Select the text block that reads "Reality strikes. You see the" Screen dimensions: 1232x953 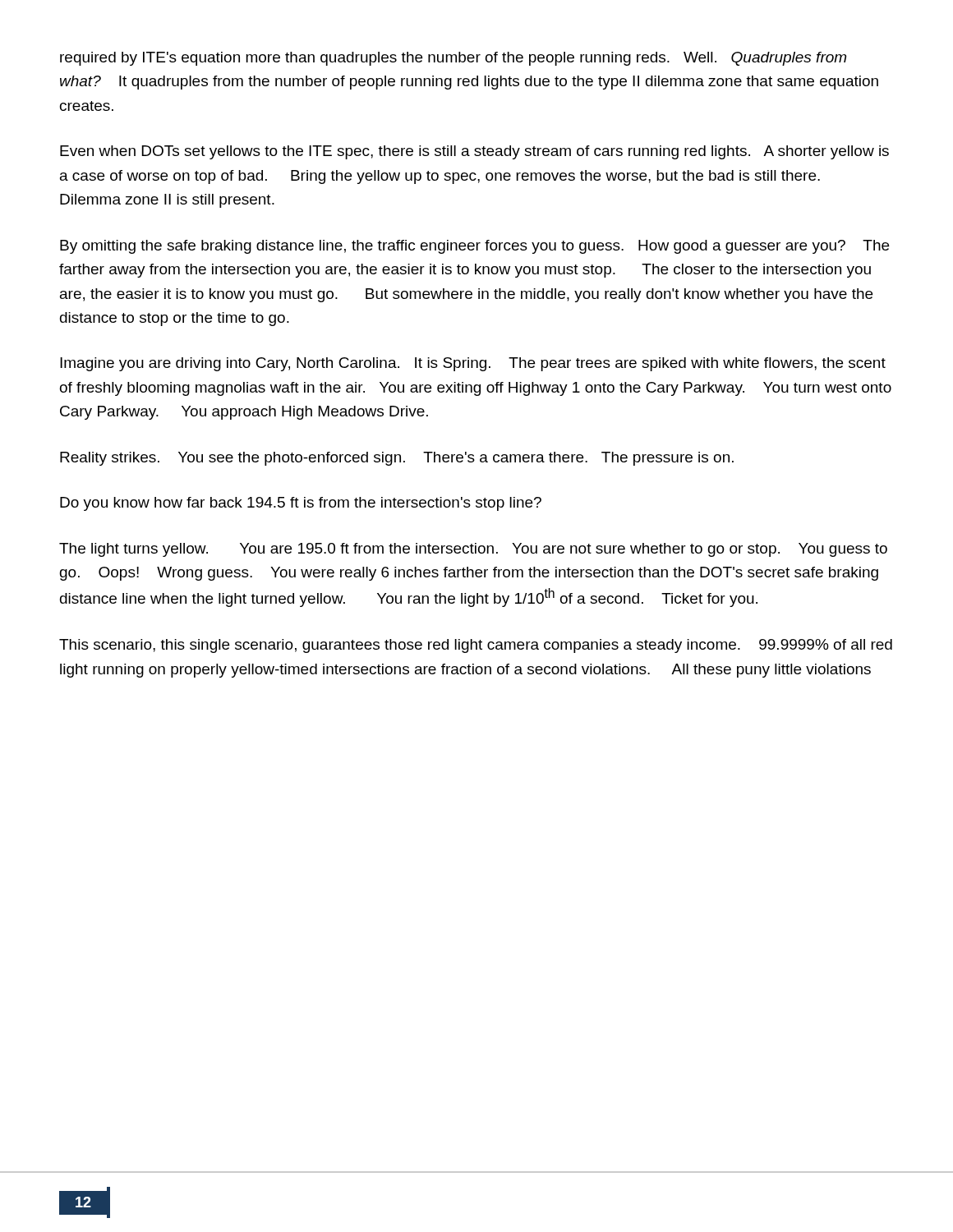397,457
